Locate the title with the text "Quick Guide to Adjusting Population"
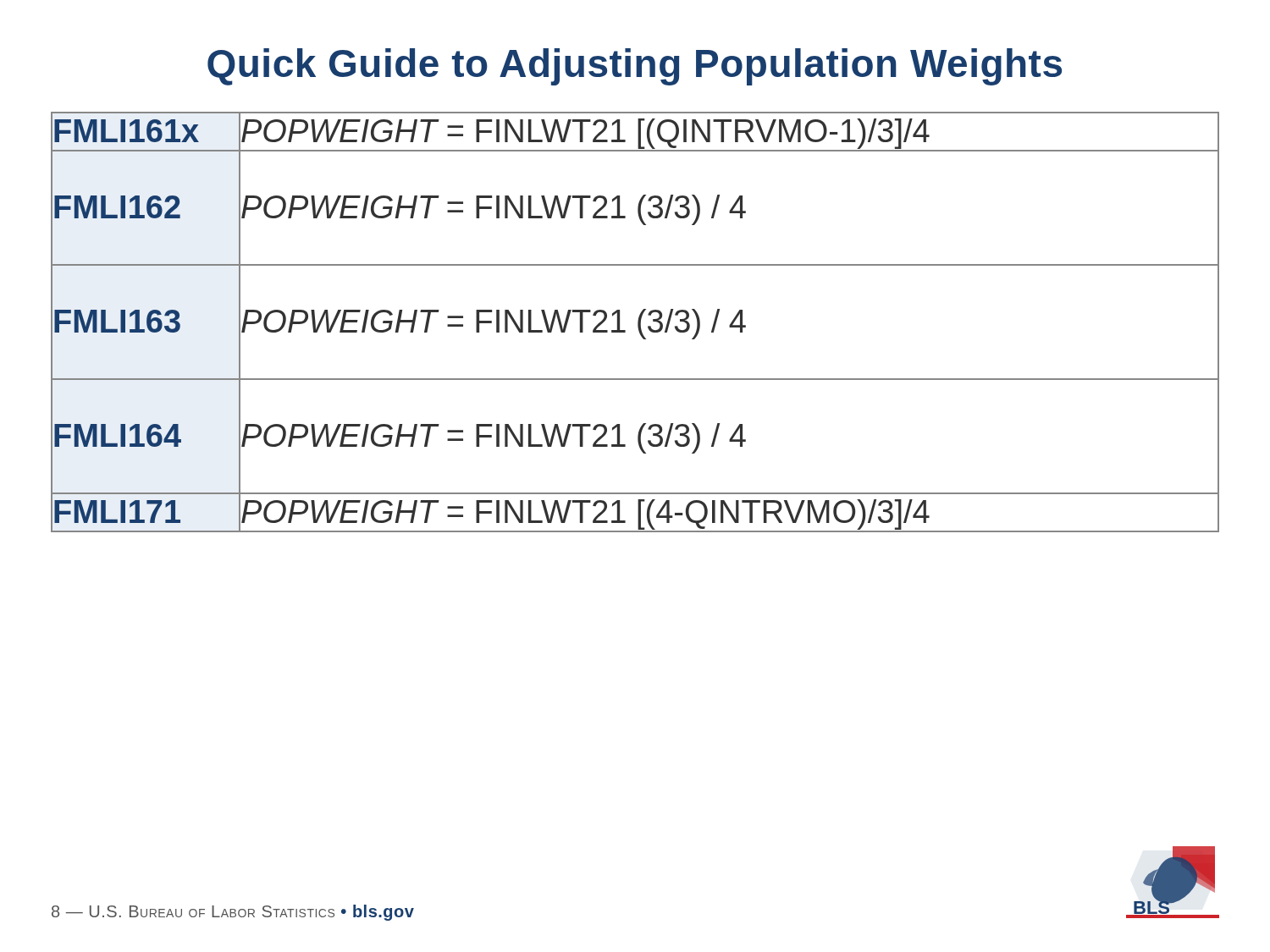Screen dimensions: 952x1270 tap(635, 63)
